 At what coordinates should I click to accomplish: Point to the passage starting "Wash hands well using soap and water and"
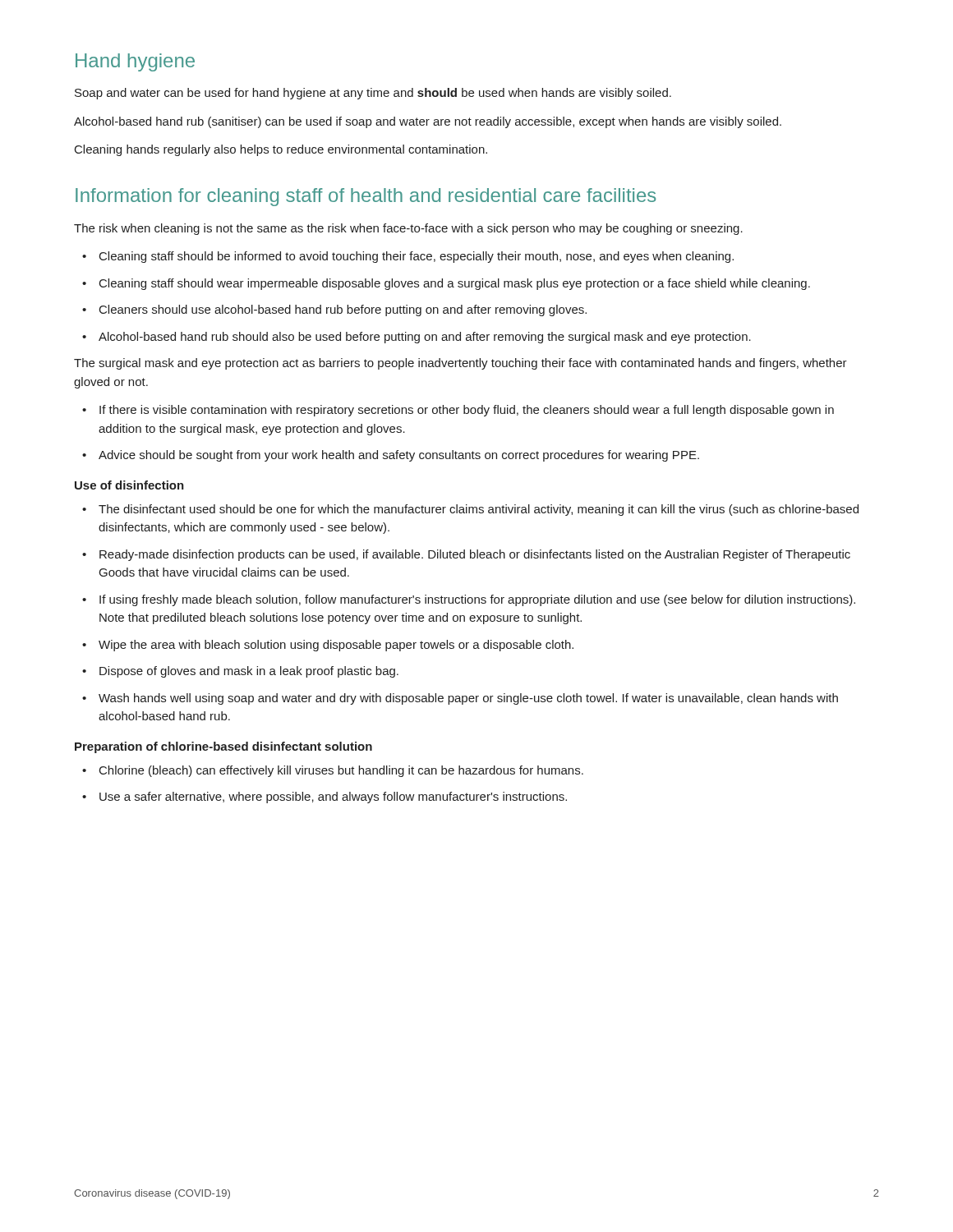469,707
